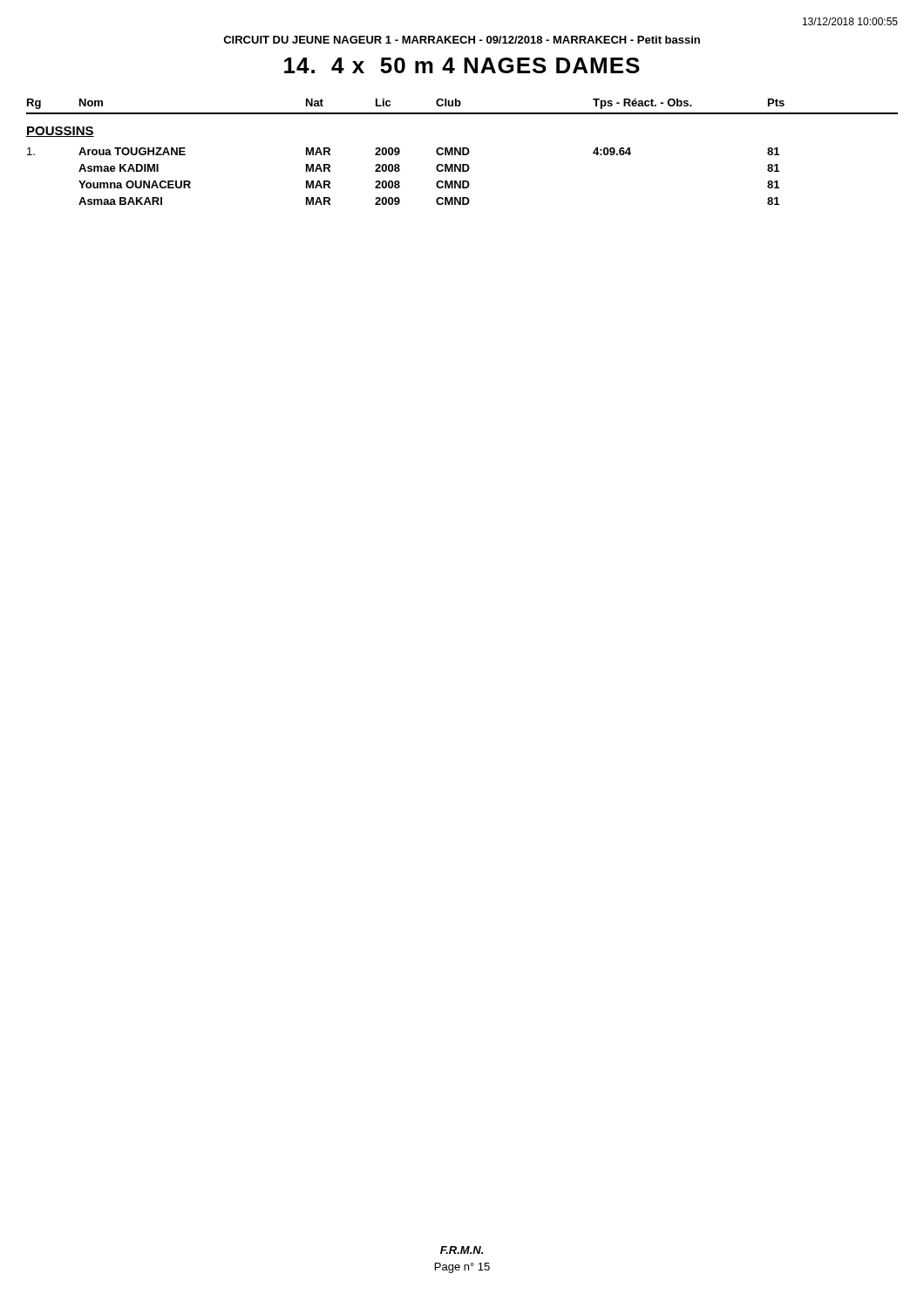Locate the text starting "14. 4 x 50 m 4 NAGES DAMES"
Image resolution: width=924 pixels, height=1308 pixels.
(462, 65)
